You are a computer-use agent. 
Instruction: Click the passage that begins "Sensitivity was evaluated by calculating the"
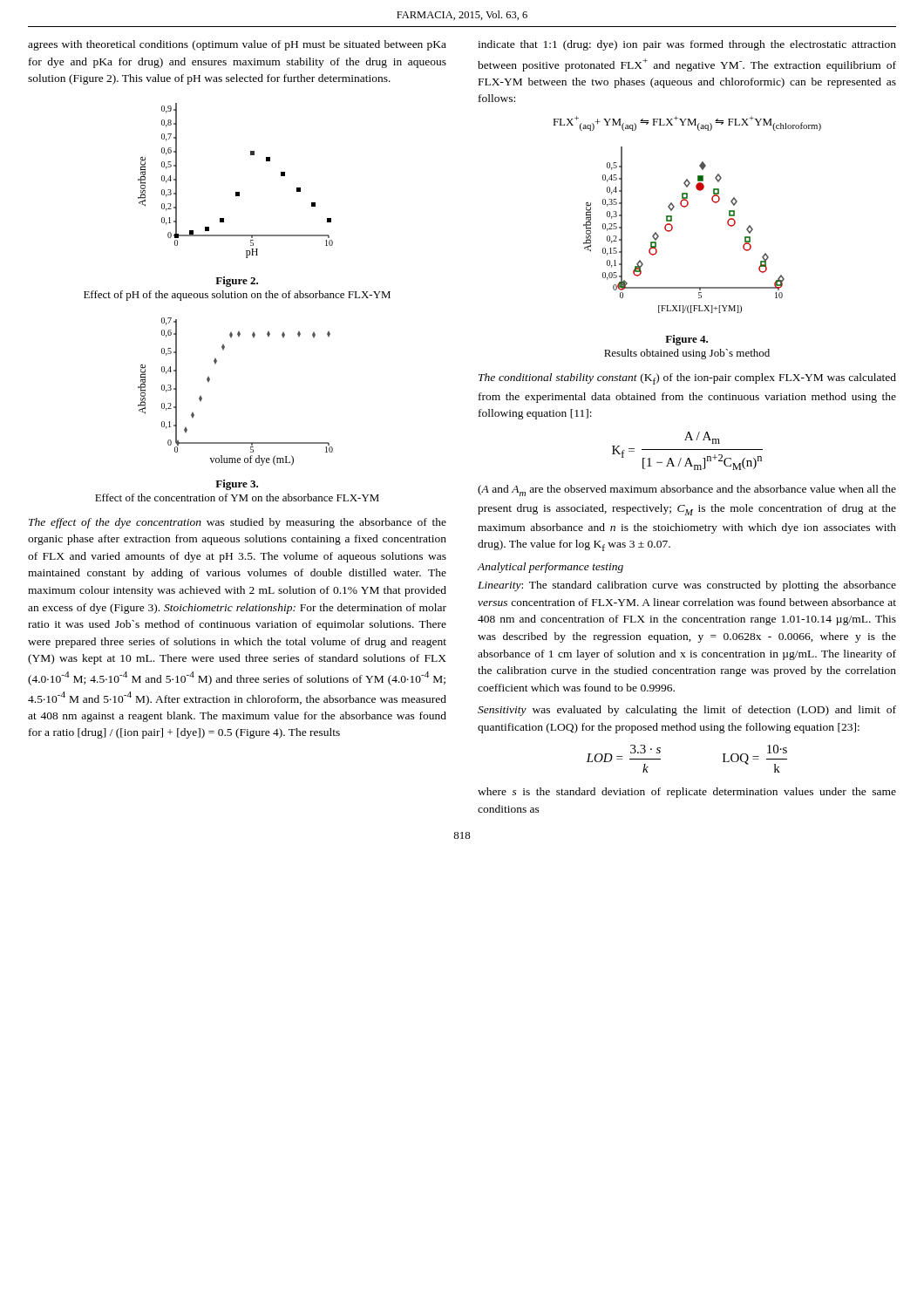(687, 718)
